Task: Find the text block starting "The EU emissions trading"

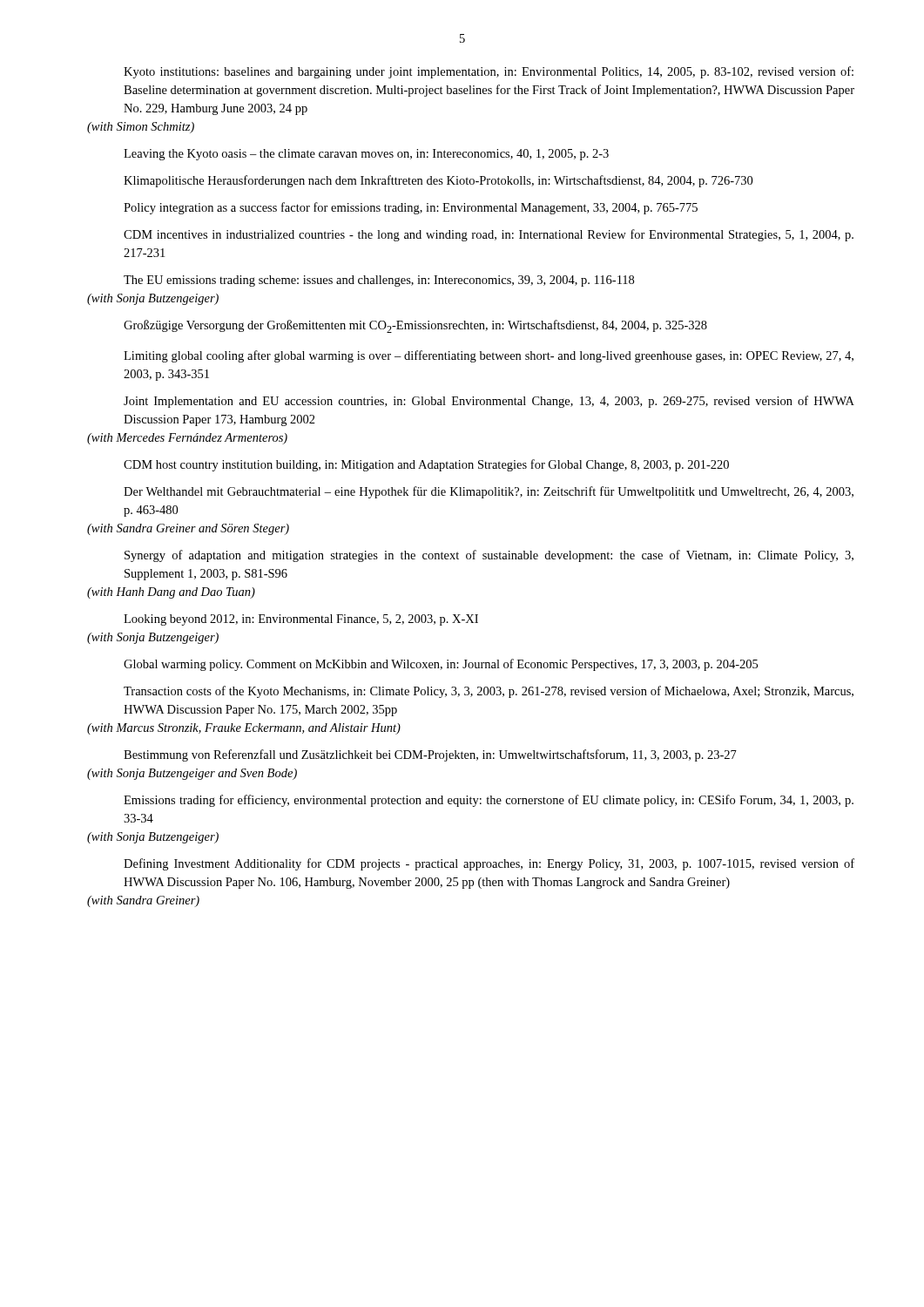Action: [489, 280]
